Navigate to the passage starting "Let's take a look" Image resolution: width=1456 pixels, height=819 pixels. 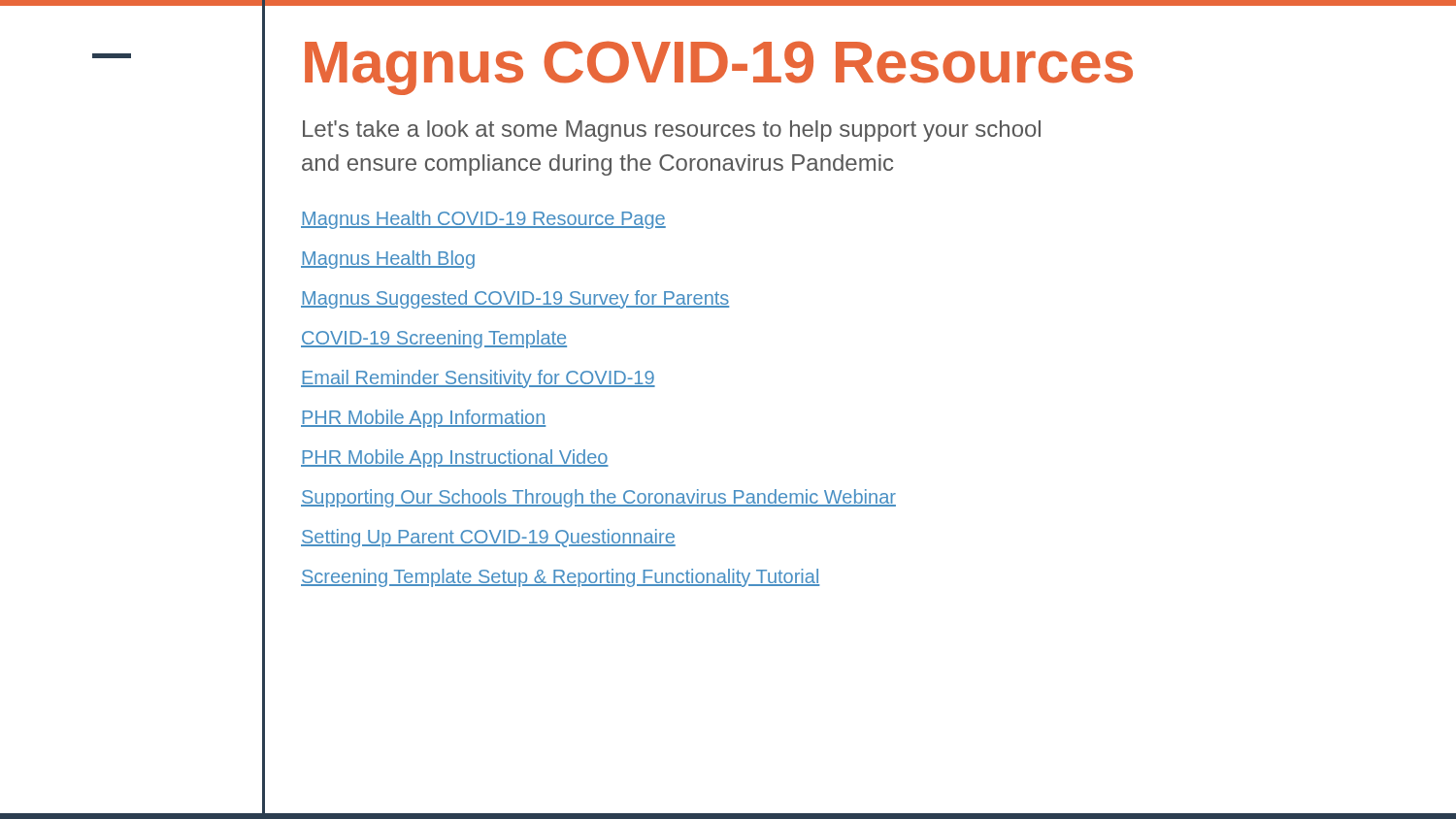click(672, 147)
